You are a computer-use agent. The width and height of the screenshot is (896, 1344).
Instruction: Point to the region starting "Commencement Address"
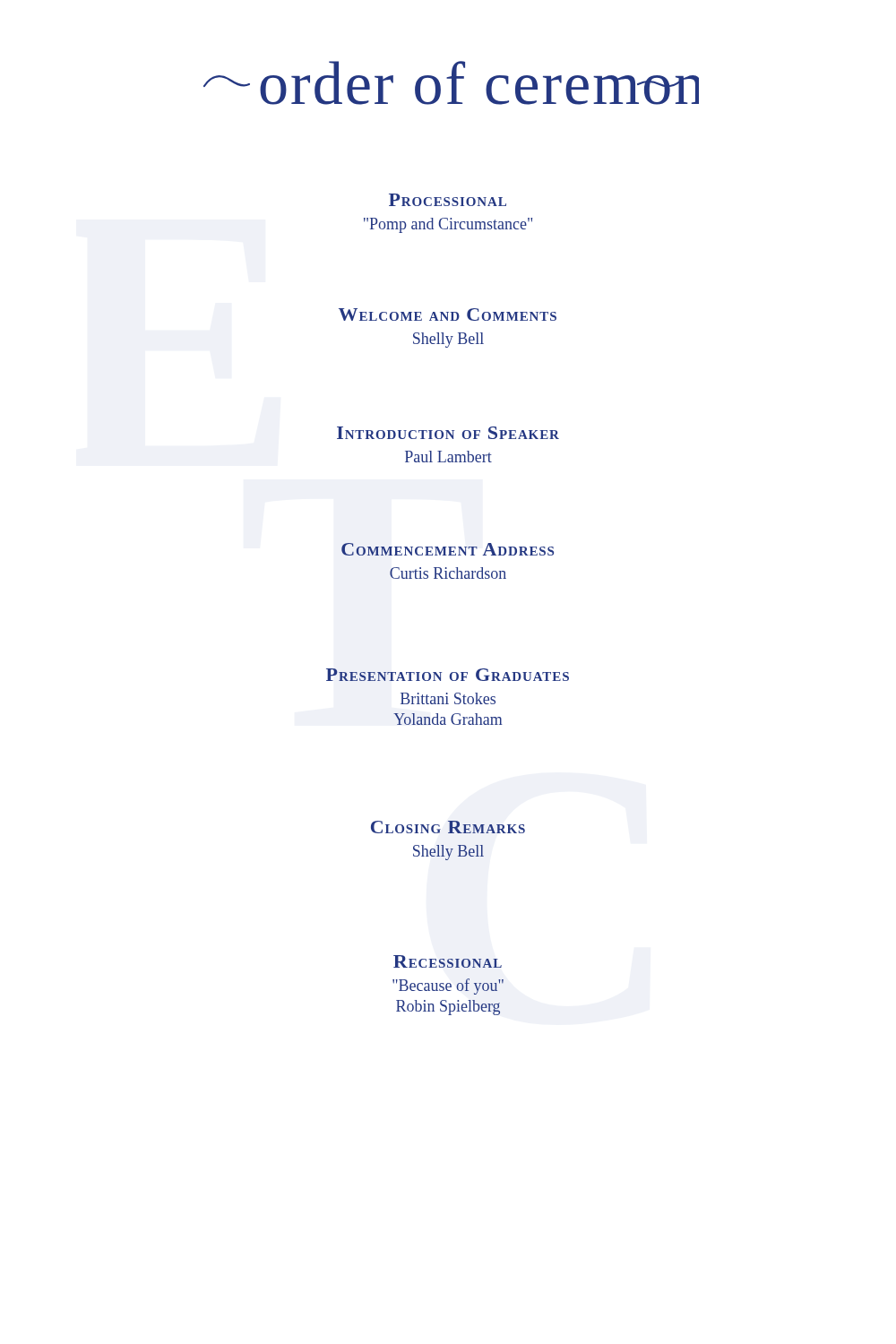coord(448,549)
